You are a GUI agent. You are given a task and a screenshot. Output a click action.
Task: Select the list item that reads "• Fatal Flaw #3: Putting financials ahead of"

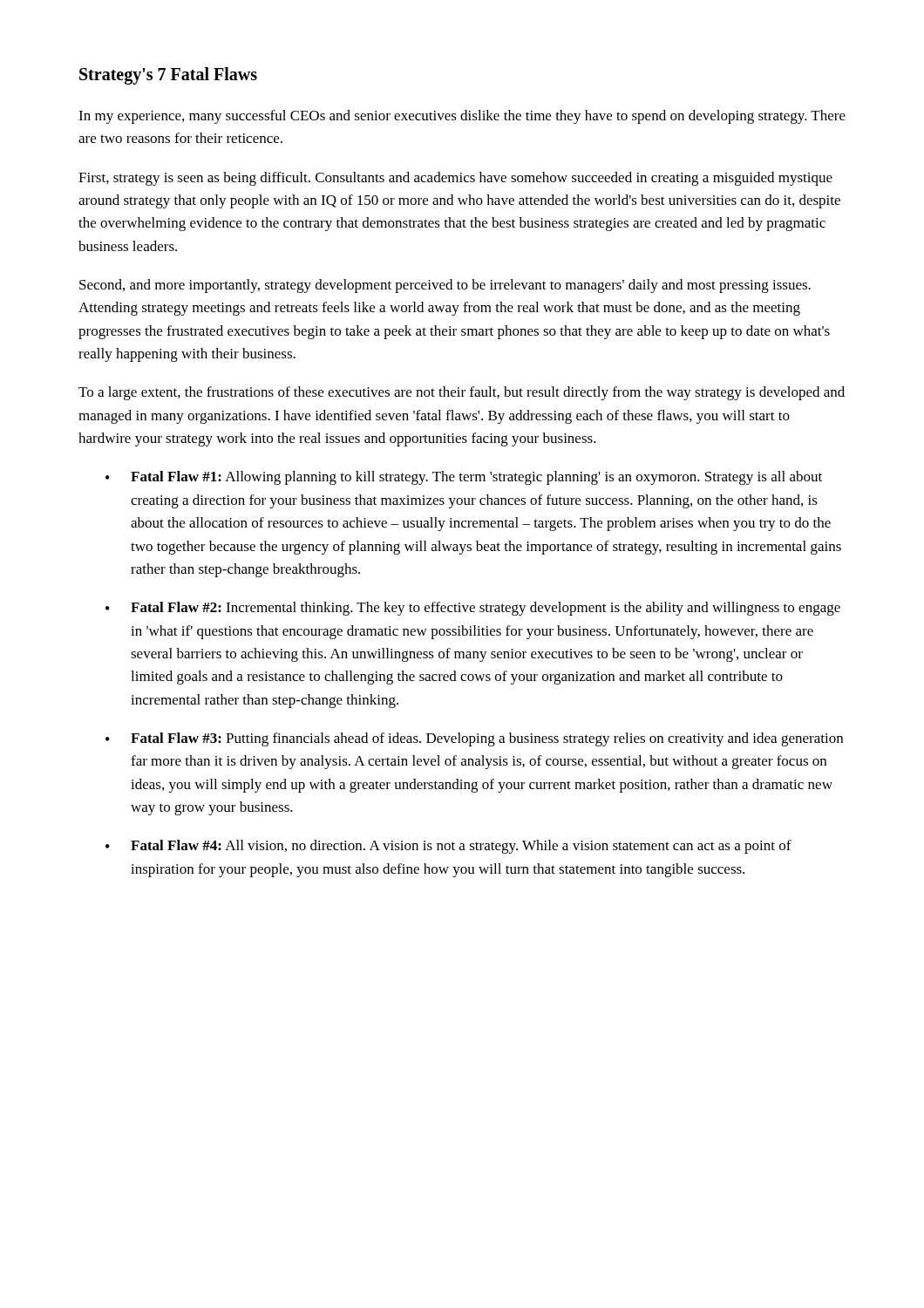point(475,773)
